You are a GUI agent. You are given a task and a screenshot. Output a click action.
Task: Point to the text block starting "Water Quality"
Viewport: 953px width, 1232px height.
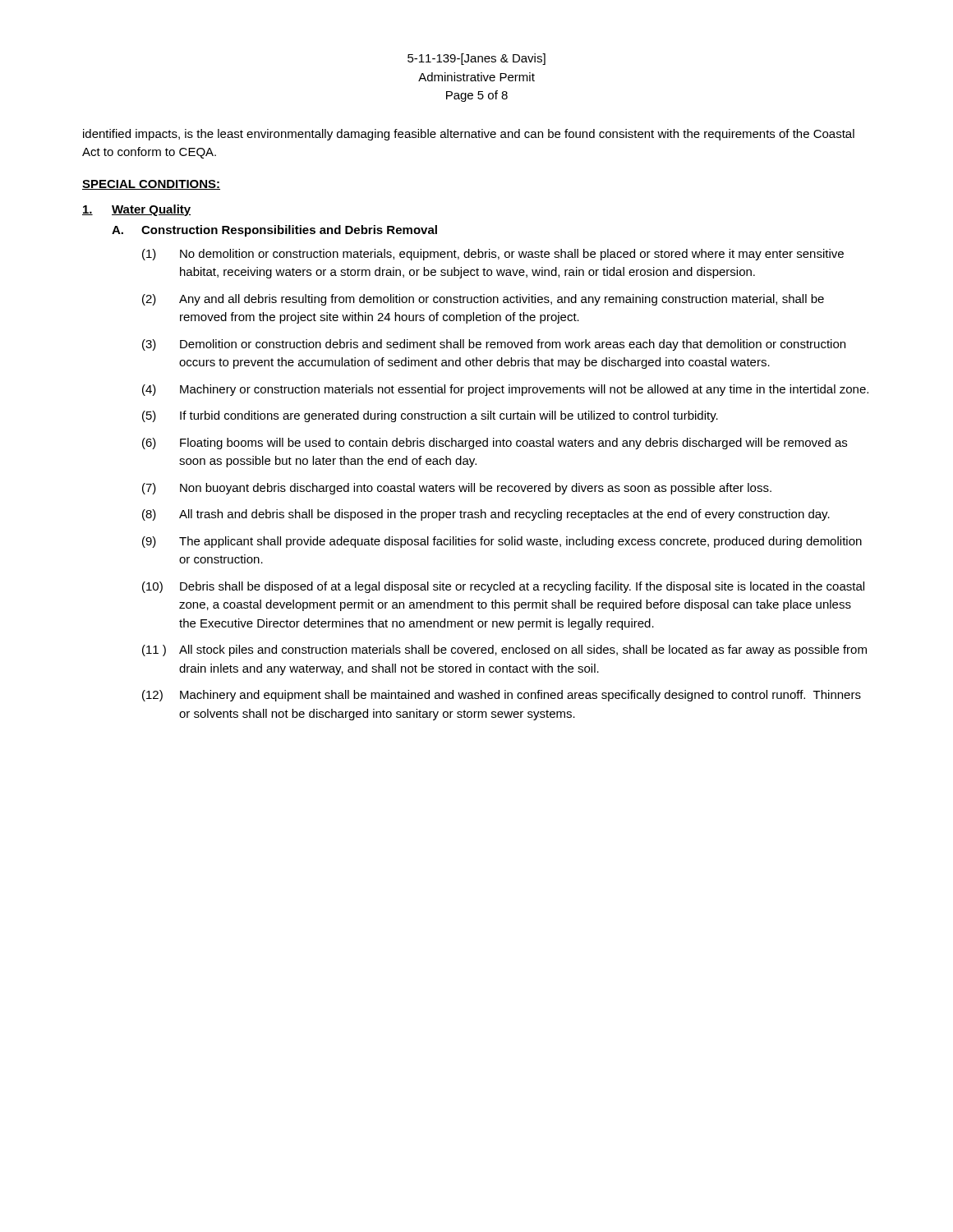tap(151, 209)
